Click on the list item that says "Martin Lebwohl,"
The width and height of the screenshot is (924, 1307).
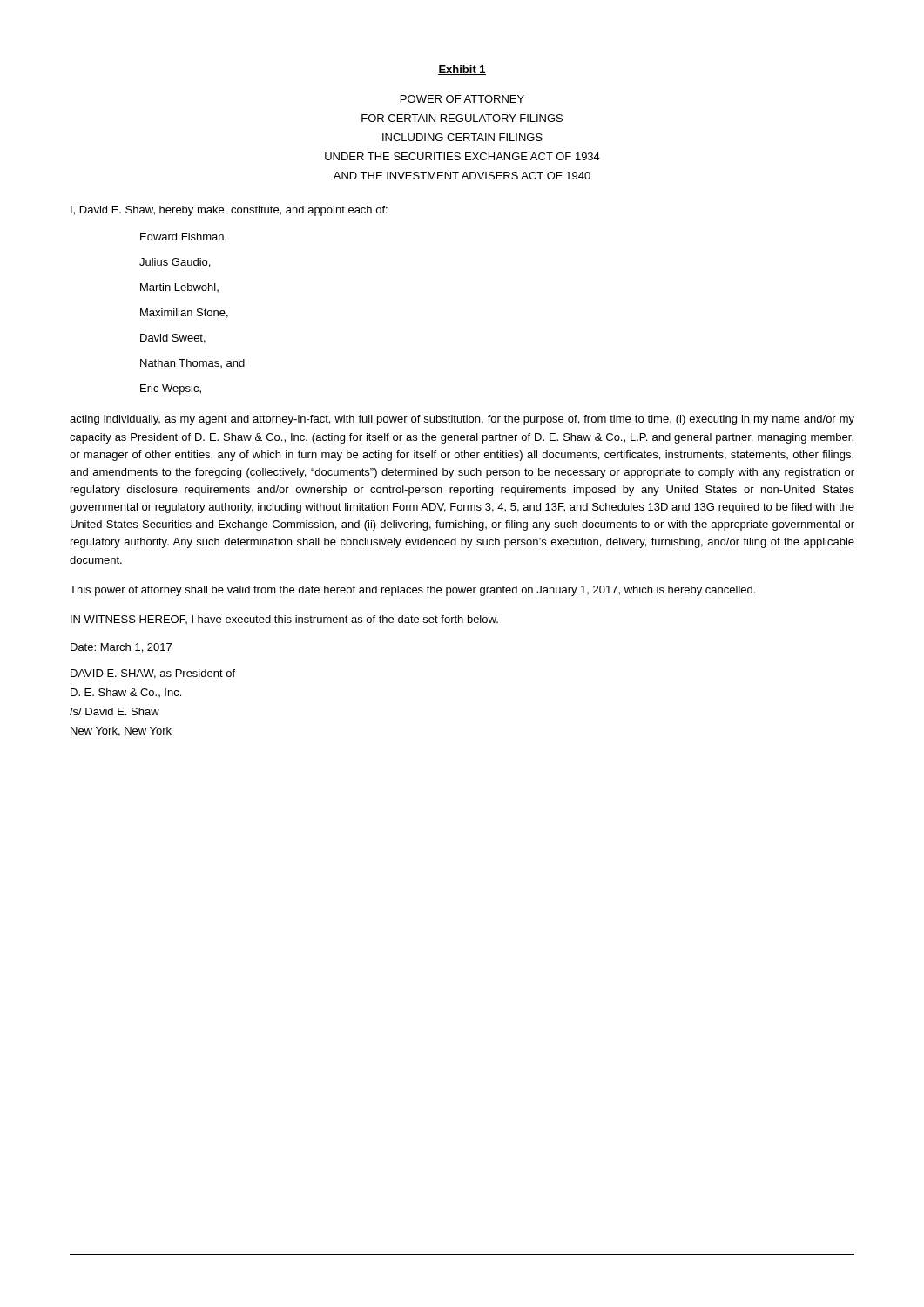(x=179, y=288)
